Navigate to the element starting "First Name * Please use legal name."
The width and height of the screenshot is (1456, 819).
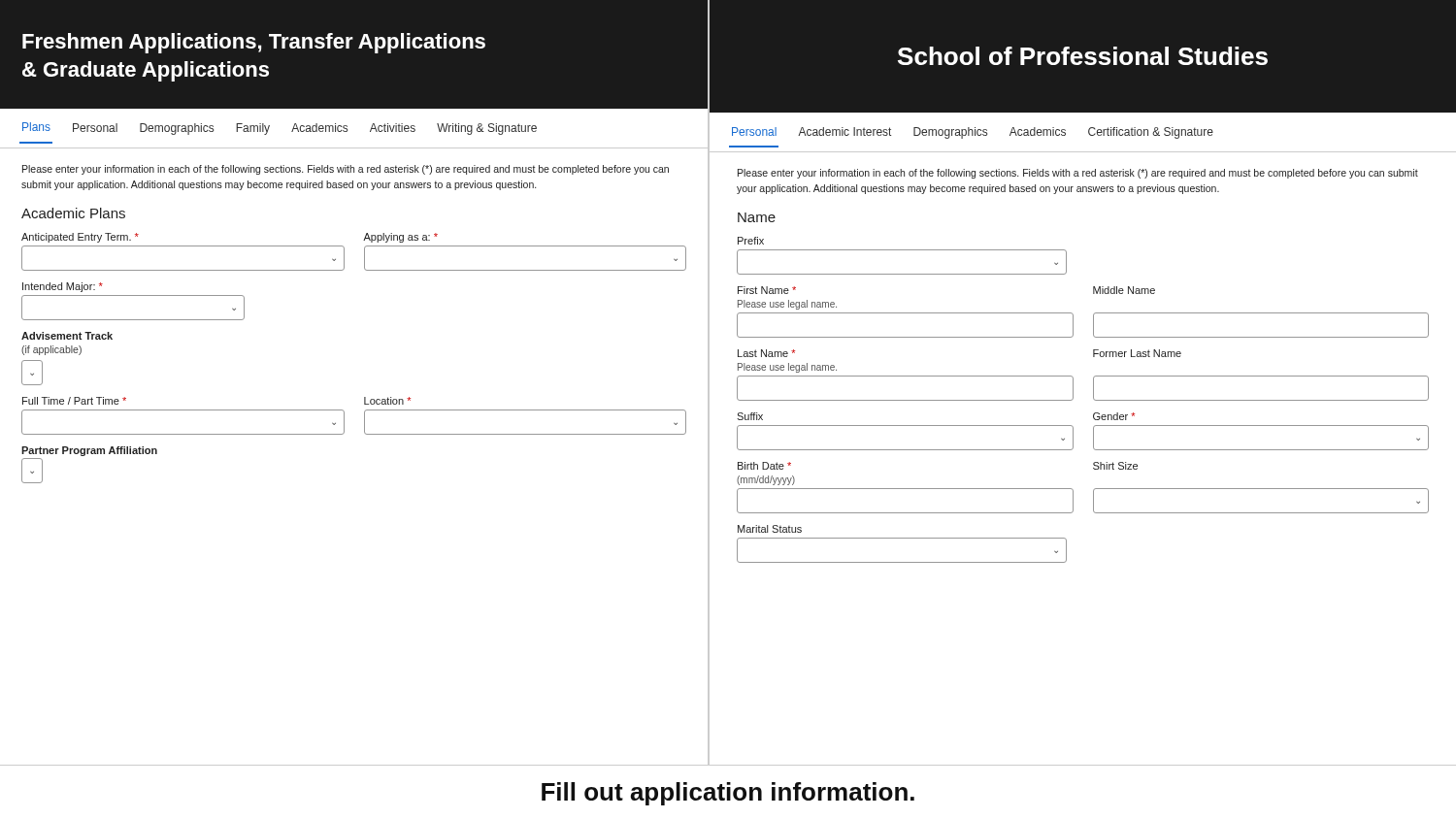(x=905, y=311)
